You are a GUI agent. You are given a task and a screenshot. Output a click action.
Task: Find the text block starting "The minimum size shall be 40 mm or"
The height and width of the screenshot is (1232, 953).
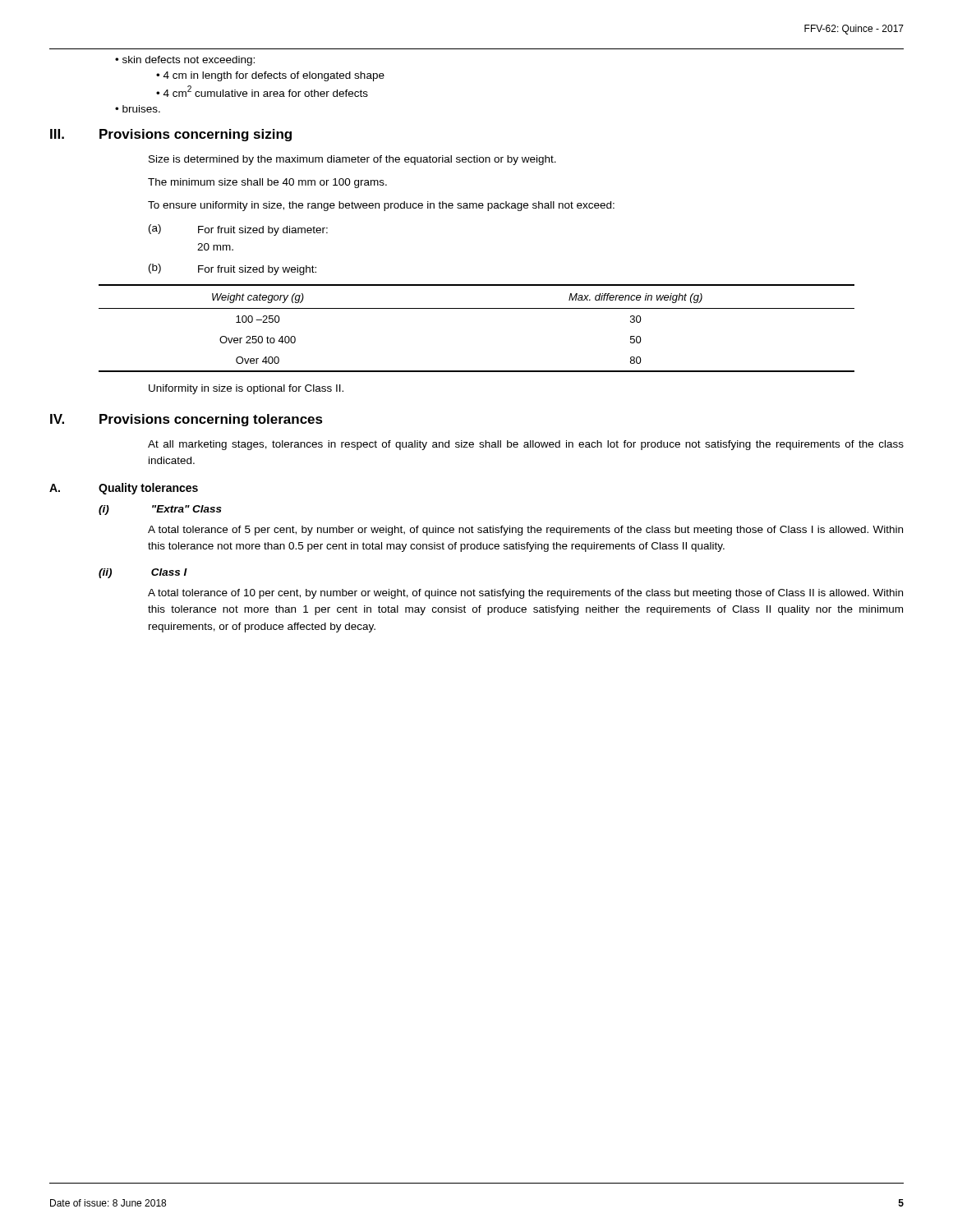pyautogui.click(x=268, y=182)
